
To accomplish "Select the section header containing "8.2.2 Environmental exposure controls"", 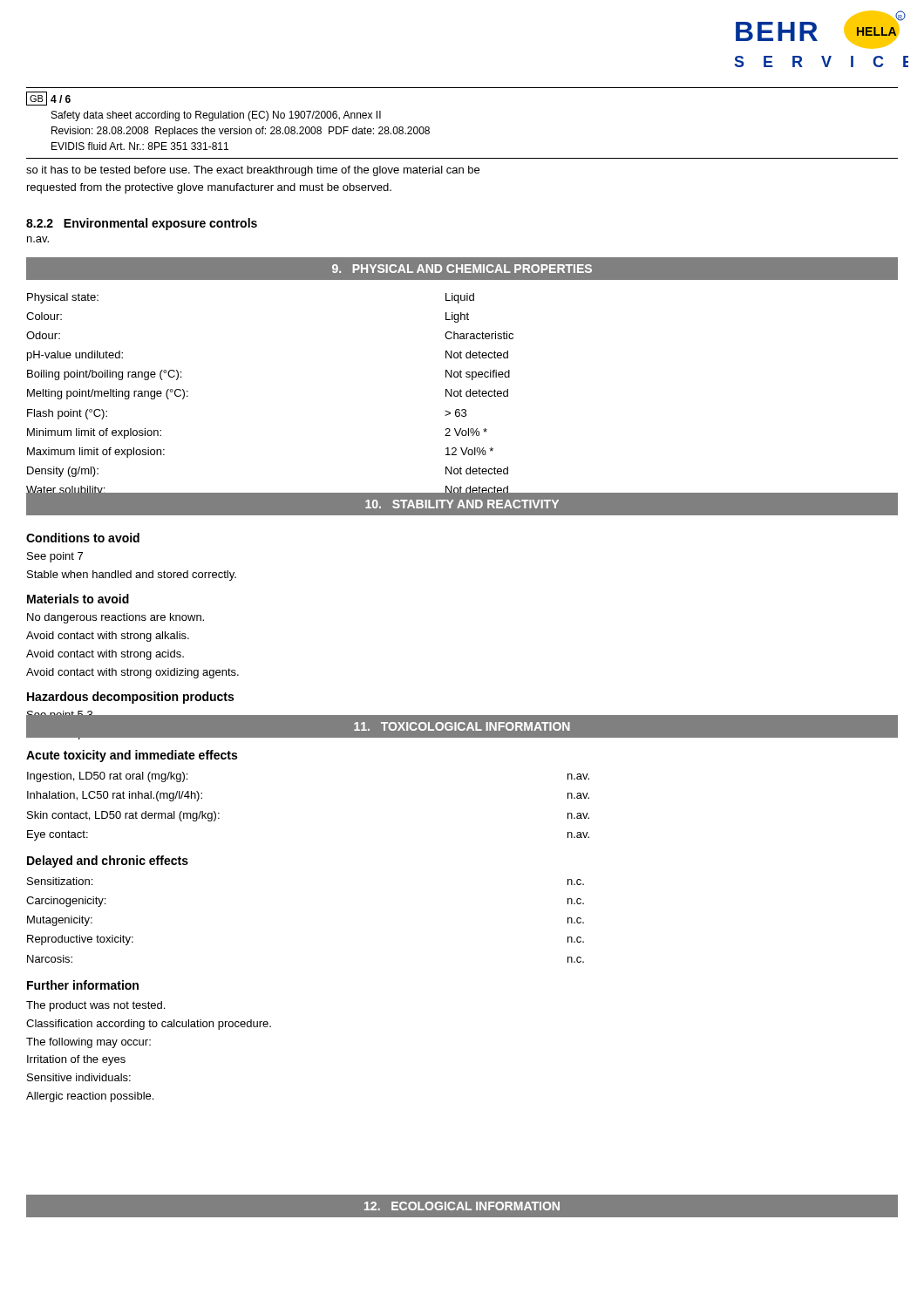I will pyautogui.click(x=142, y=224).
